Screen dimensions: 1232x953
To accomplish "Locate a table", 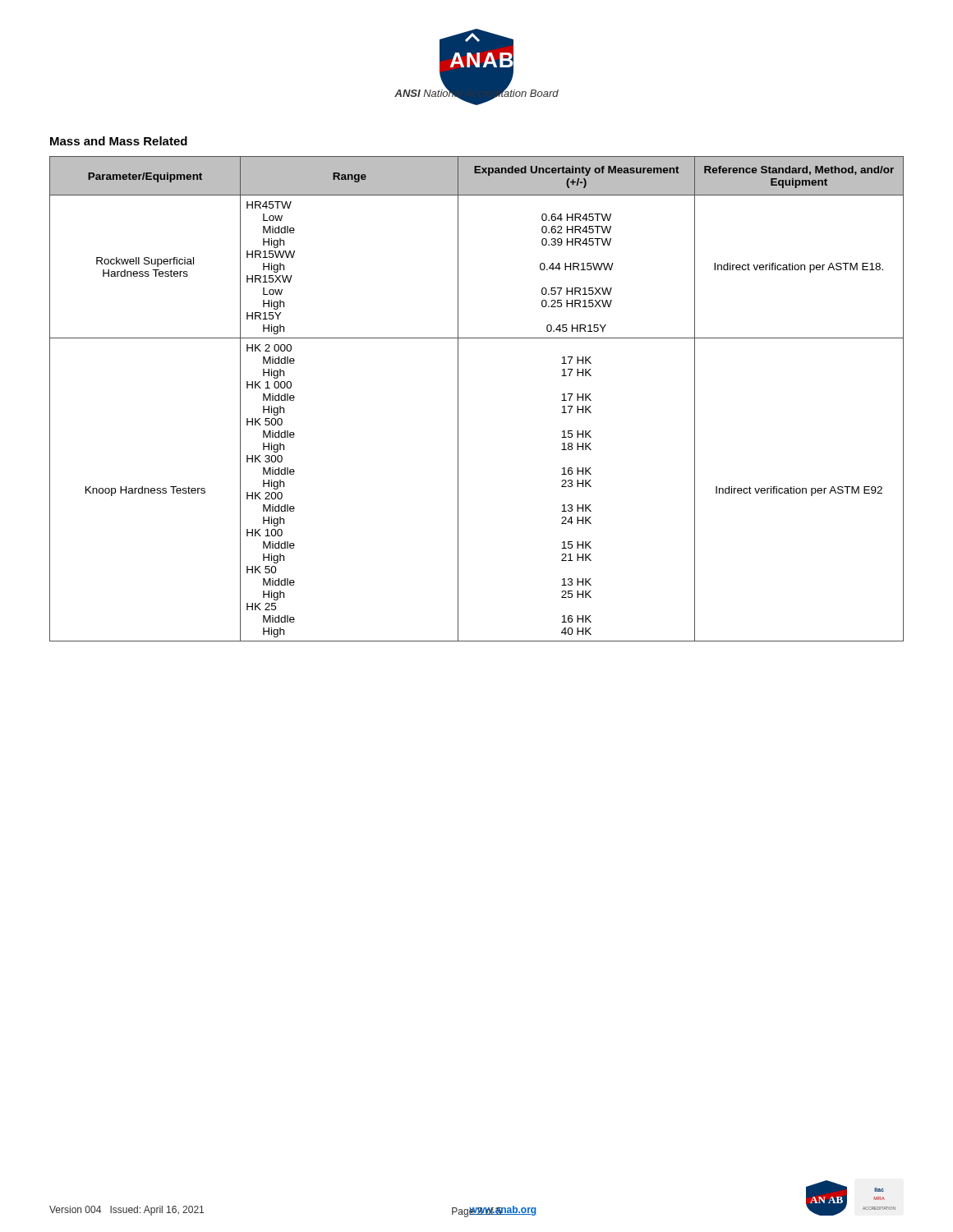I will point(476,399).
